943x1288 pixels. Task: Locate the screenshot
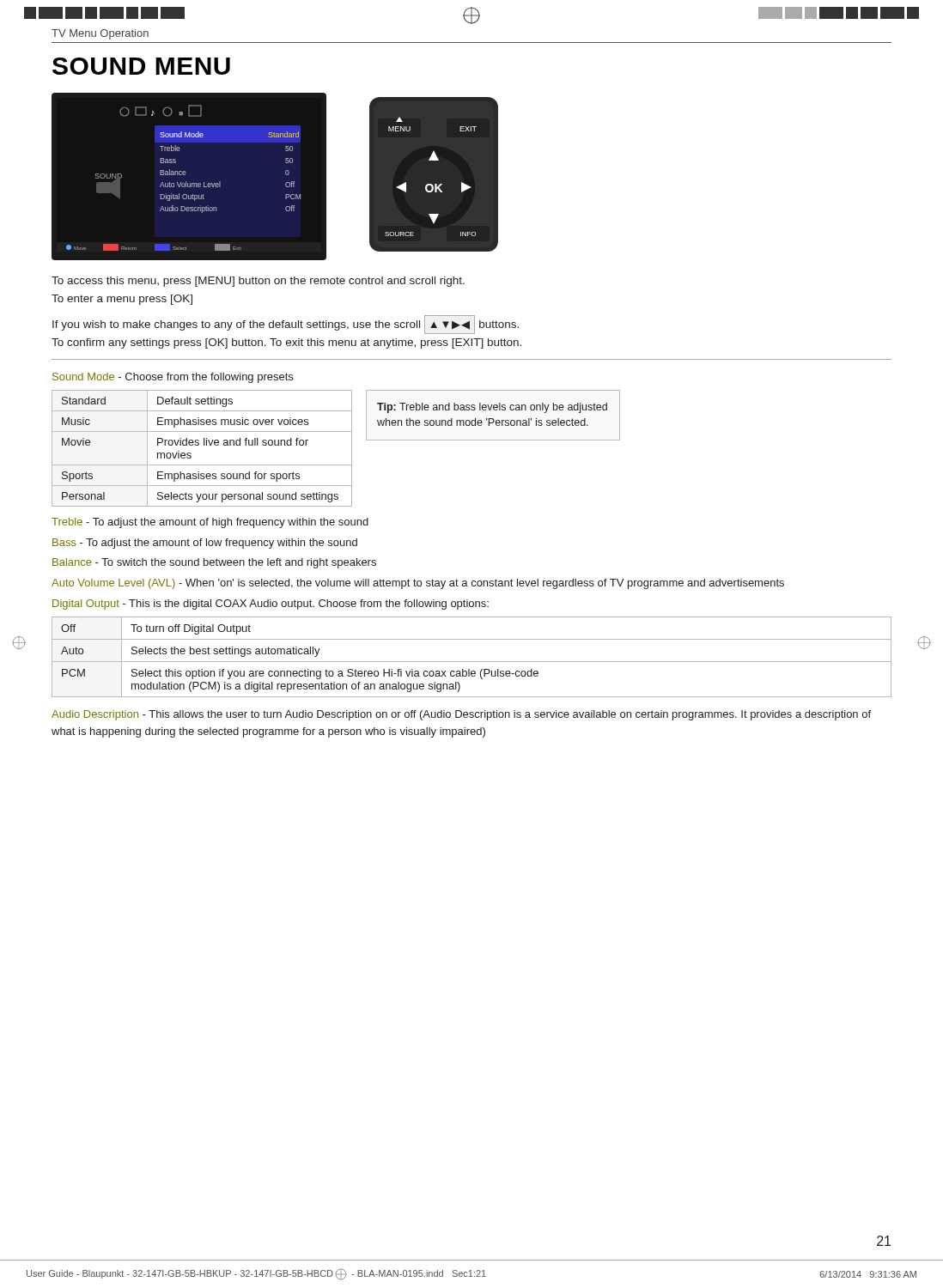[189, 176]
